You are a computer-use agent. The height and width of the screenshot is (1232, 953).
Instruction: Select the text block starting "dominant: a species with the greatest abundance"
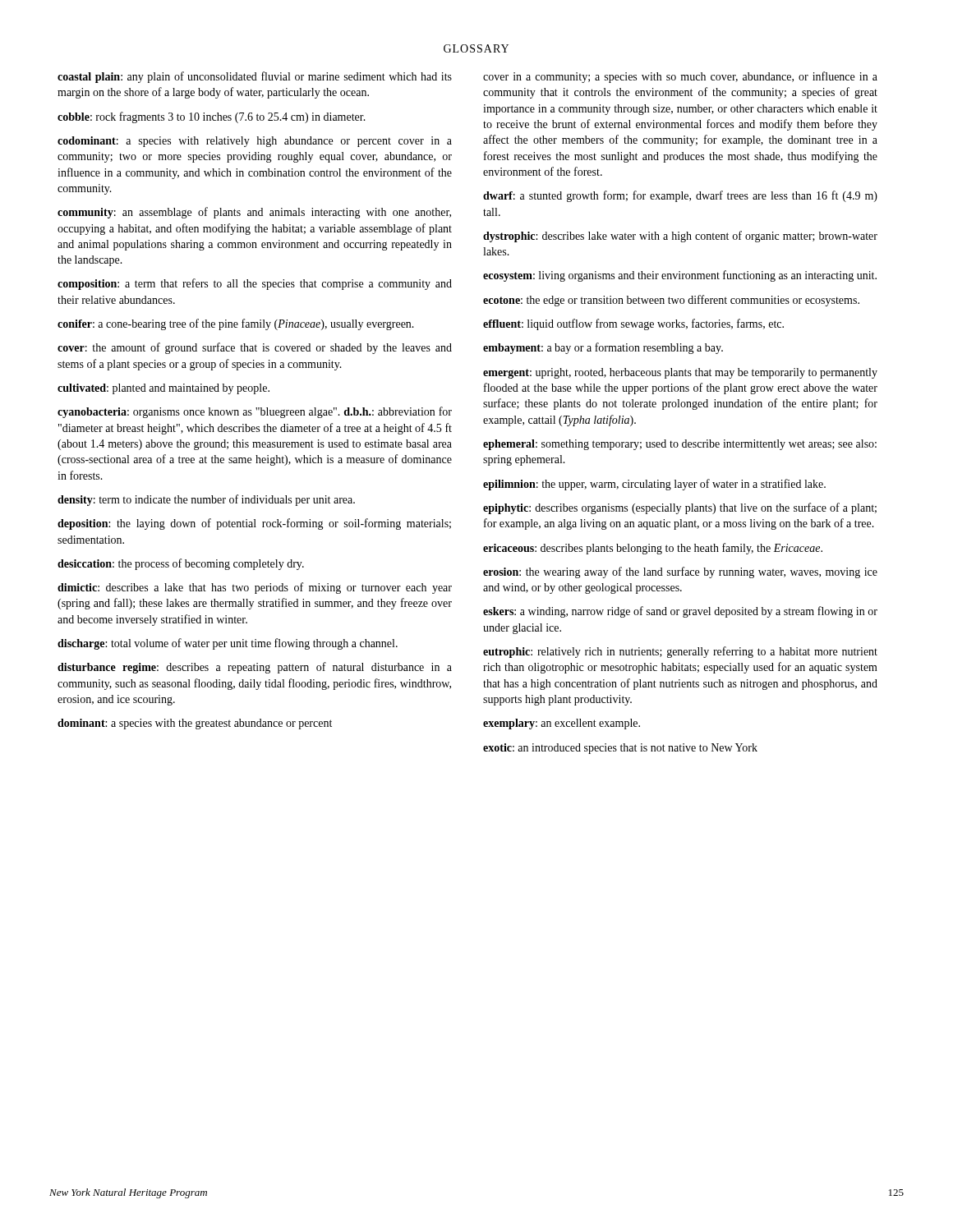tap(195, 723)
